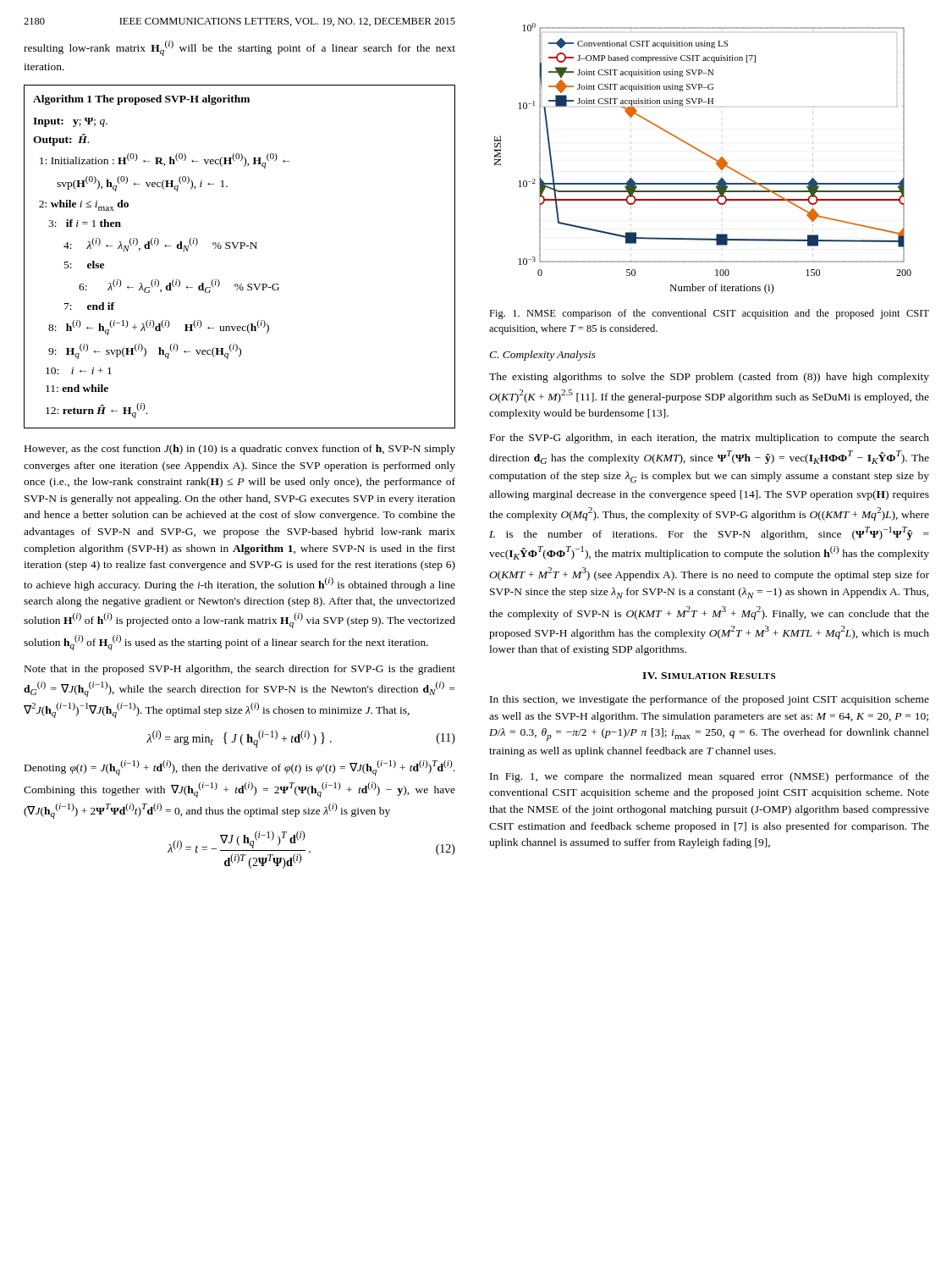Click the passage that begins "For the SVP-G algorithm, in each"
Image resolution: width=952 pixels, height=1270 pixels.
pos(709,543)
